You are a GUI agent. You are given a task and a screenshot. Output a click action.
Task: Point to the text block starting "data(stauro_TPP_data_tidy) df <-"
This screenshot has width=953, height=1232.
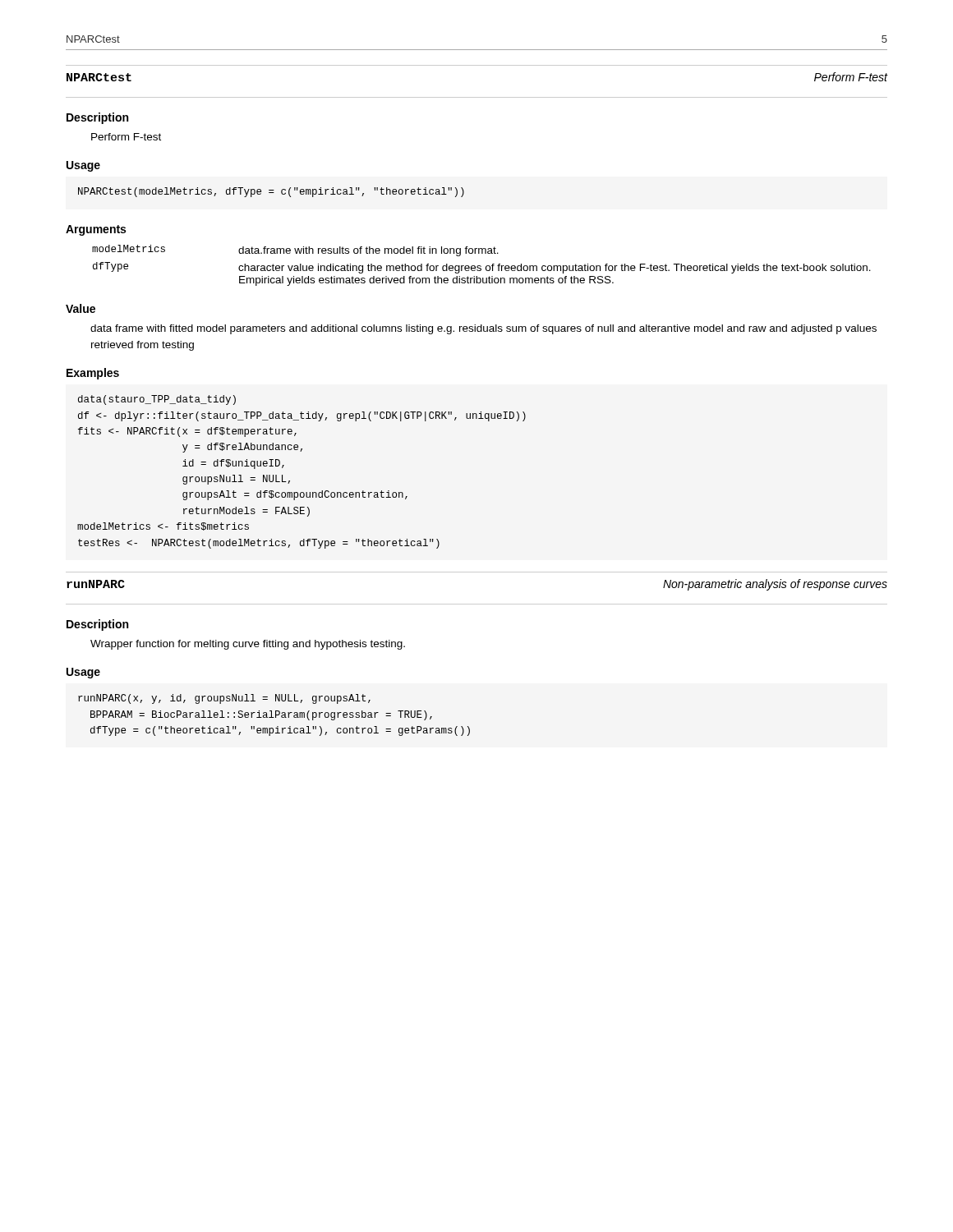pyautogui.click(x=157, y=400)
